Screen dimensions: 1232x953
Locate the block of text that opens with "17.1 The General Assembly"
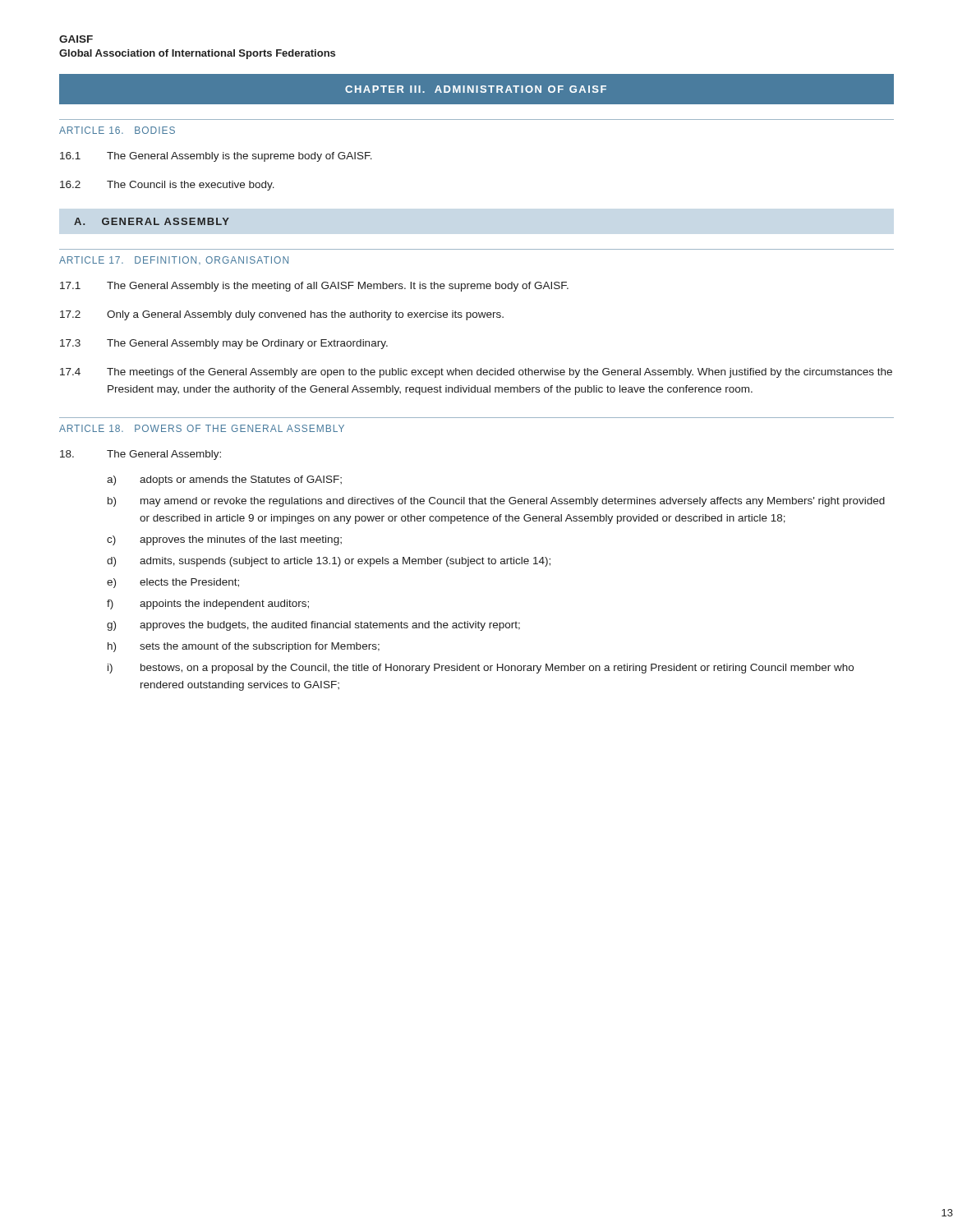(x=476, y=286)
